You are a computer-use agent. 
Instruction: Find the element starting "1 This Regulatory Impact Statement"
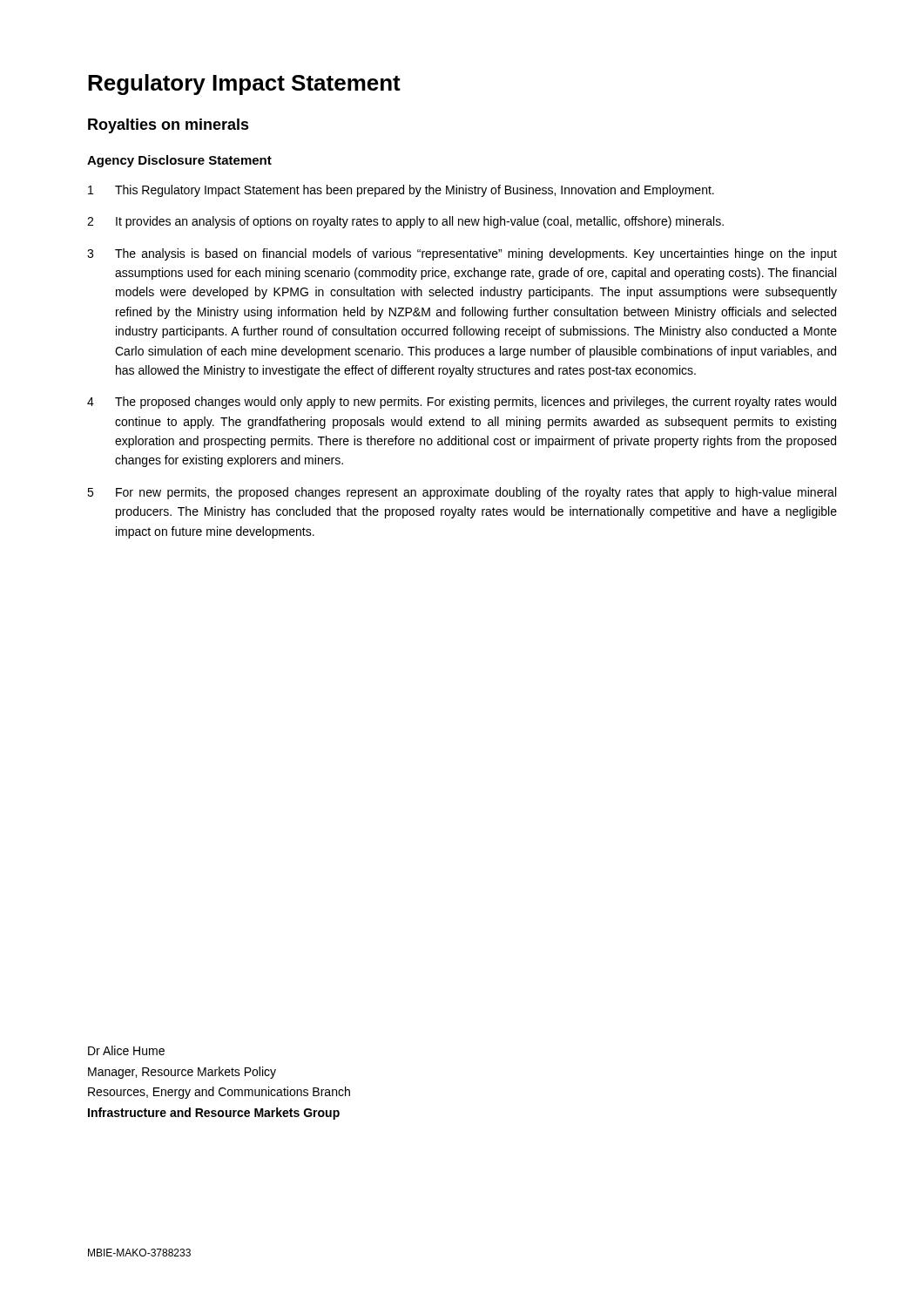462,190
